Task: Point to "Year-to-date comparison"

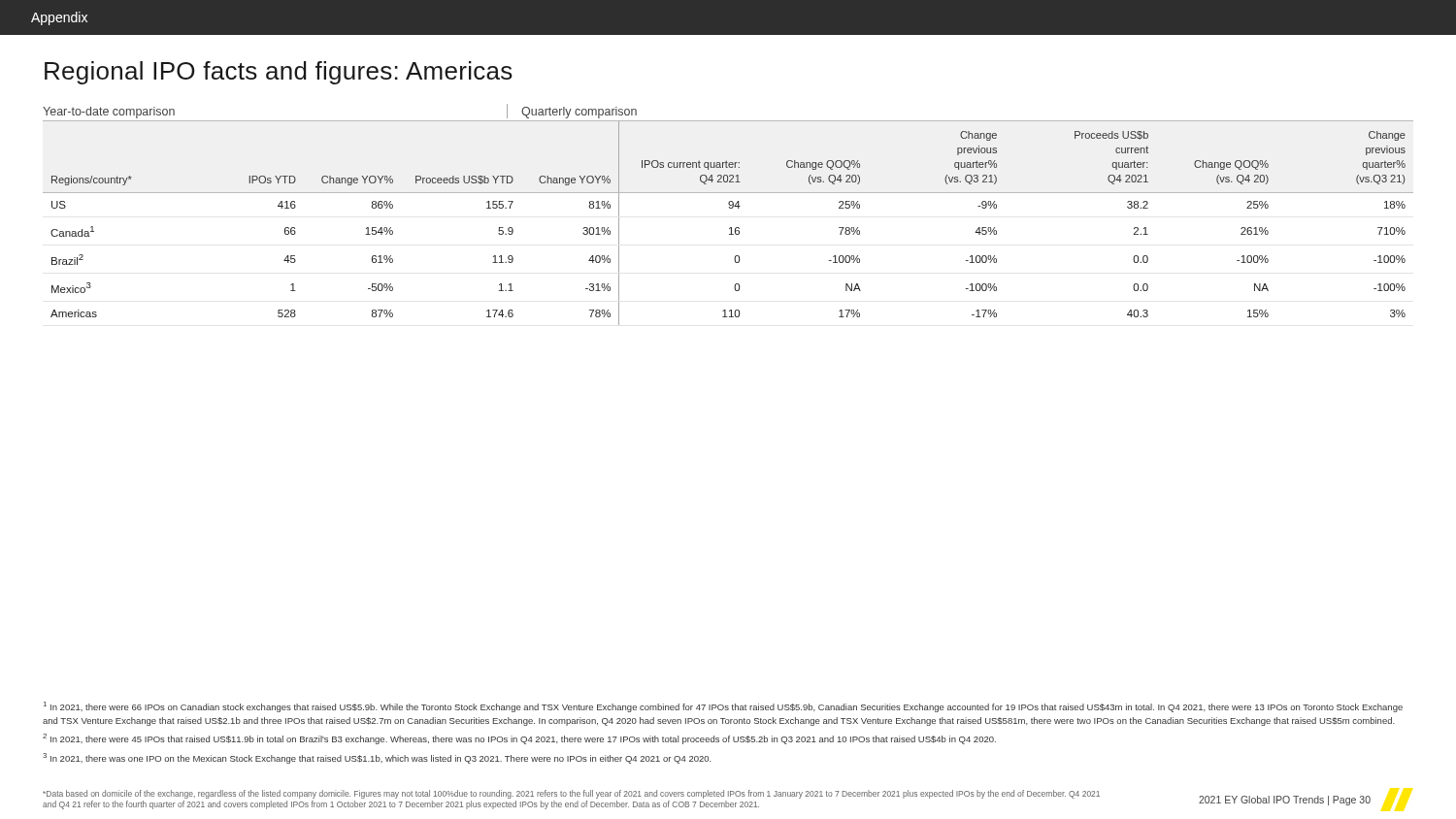Action: (109, 112)
